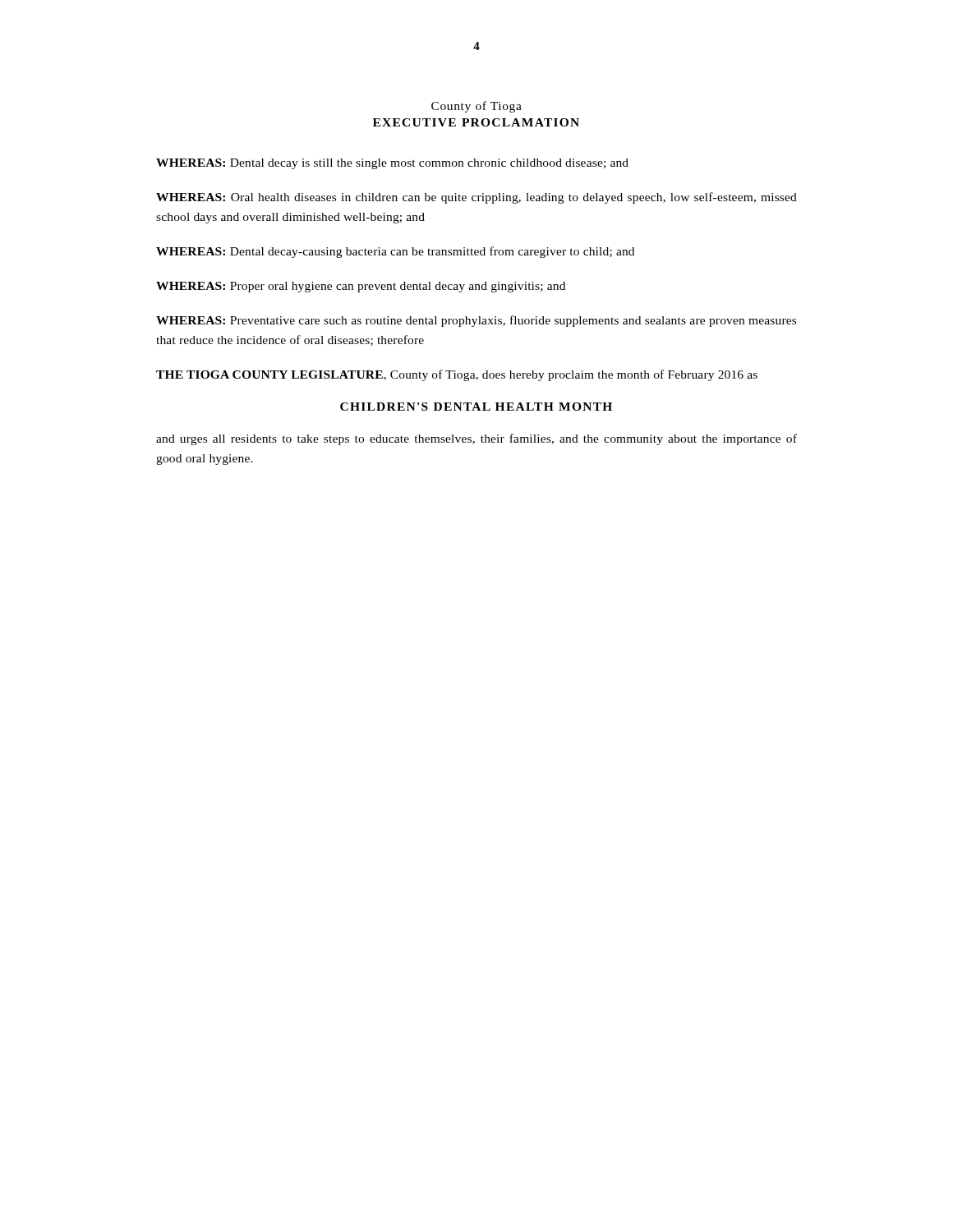The image size is (953, 1232).
Task: Locate the title that opens with "County of Tioga EXECUTIVE"
Action: pyautogui.click(x=476, y=114)
